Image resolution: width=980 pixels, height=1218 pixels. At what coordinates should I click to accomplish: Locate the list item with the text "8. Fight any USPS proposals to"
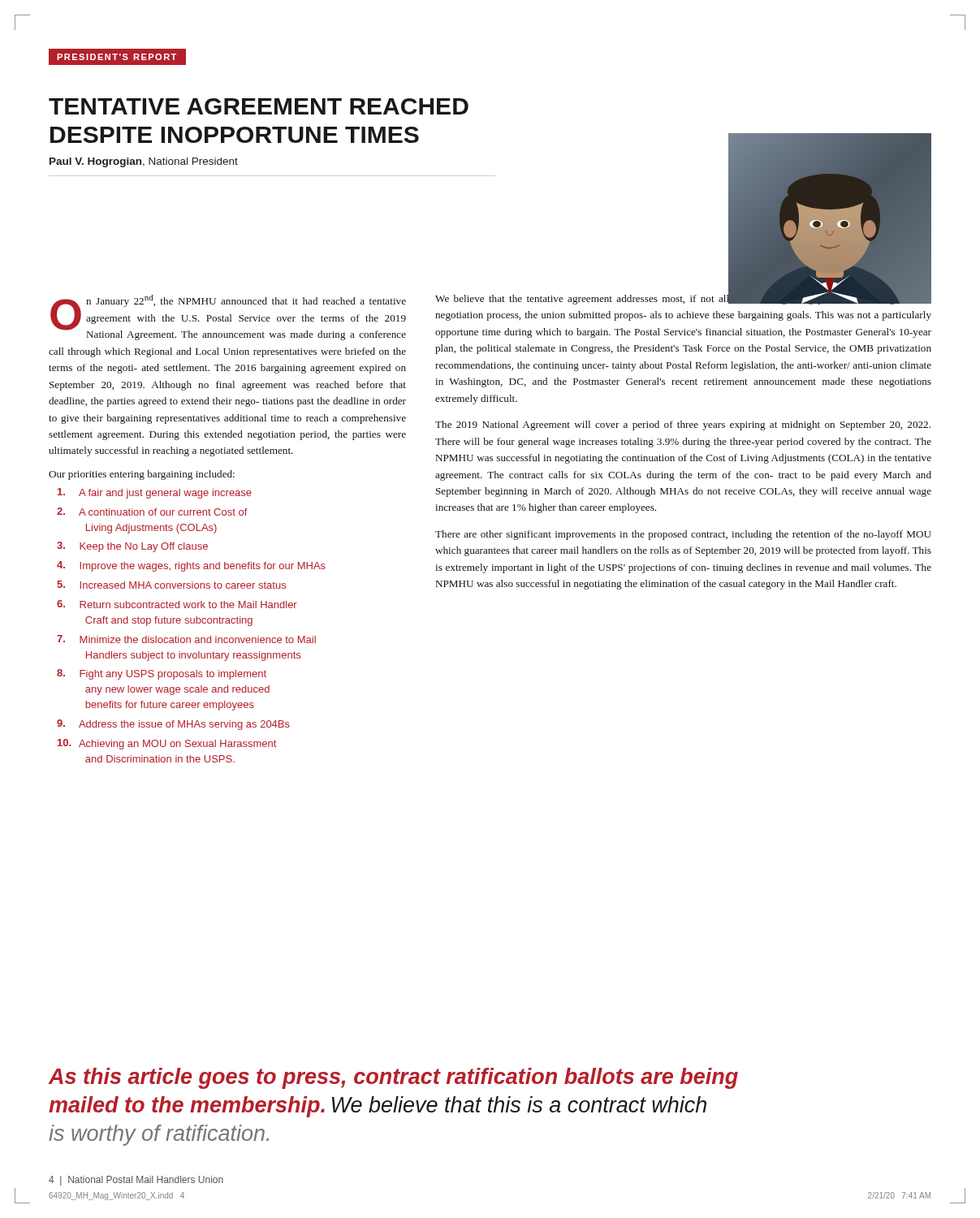(163, 690)
